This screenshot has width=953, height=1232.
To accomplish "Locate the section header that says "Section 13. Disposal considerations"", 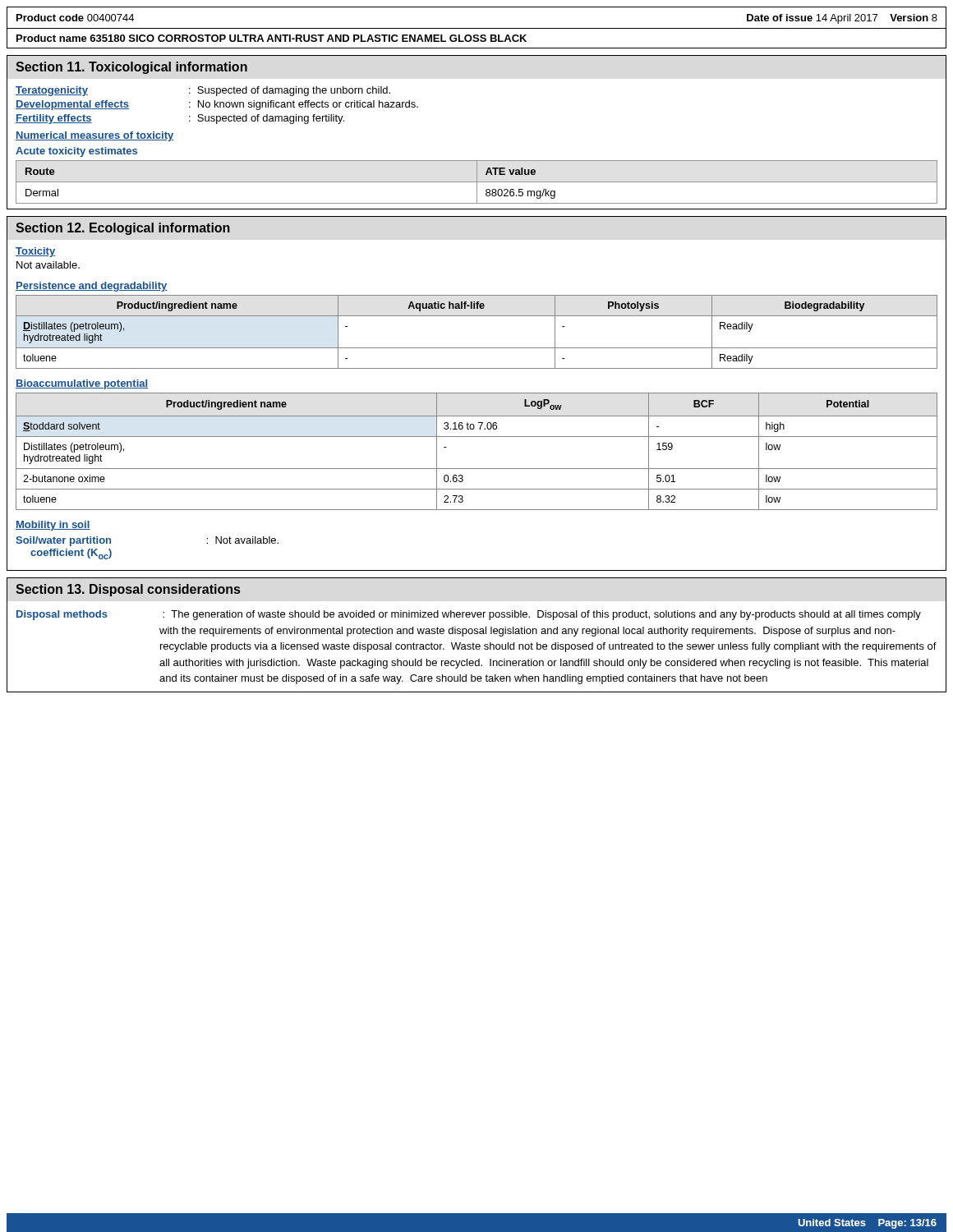I will click(476, 635).
